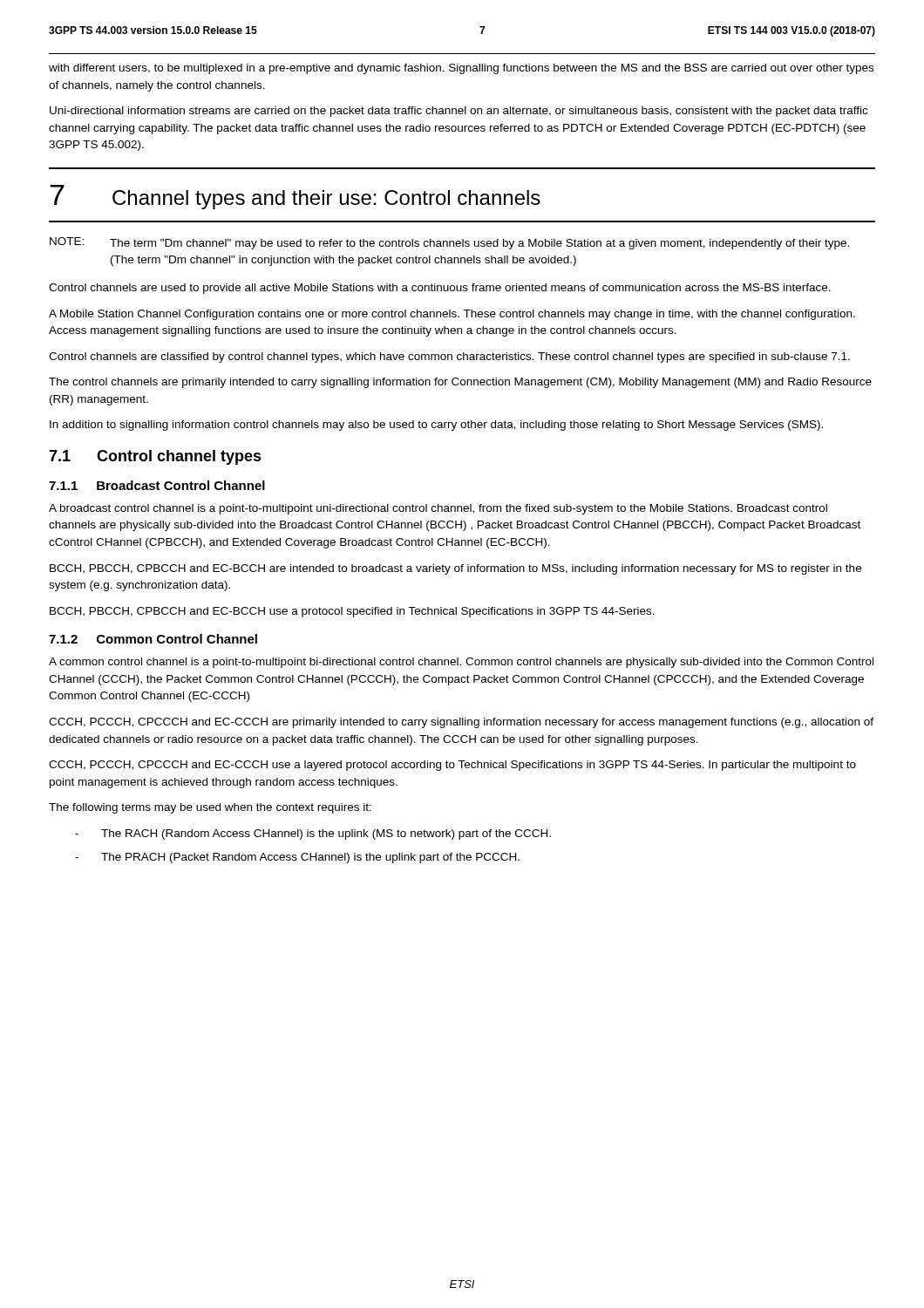Viewport: 924px width, 1308px height.
Task: Locate the list item that says "- The RACH (Random"
Action: coord(300,833)
